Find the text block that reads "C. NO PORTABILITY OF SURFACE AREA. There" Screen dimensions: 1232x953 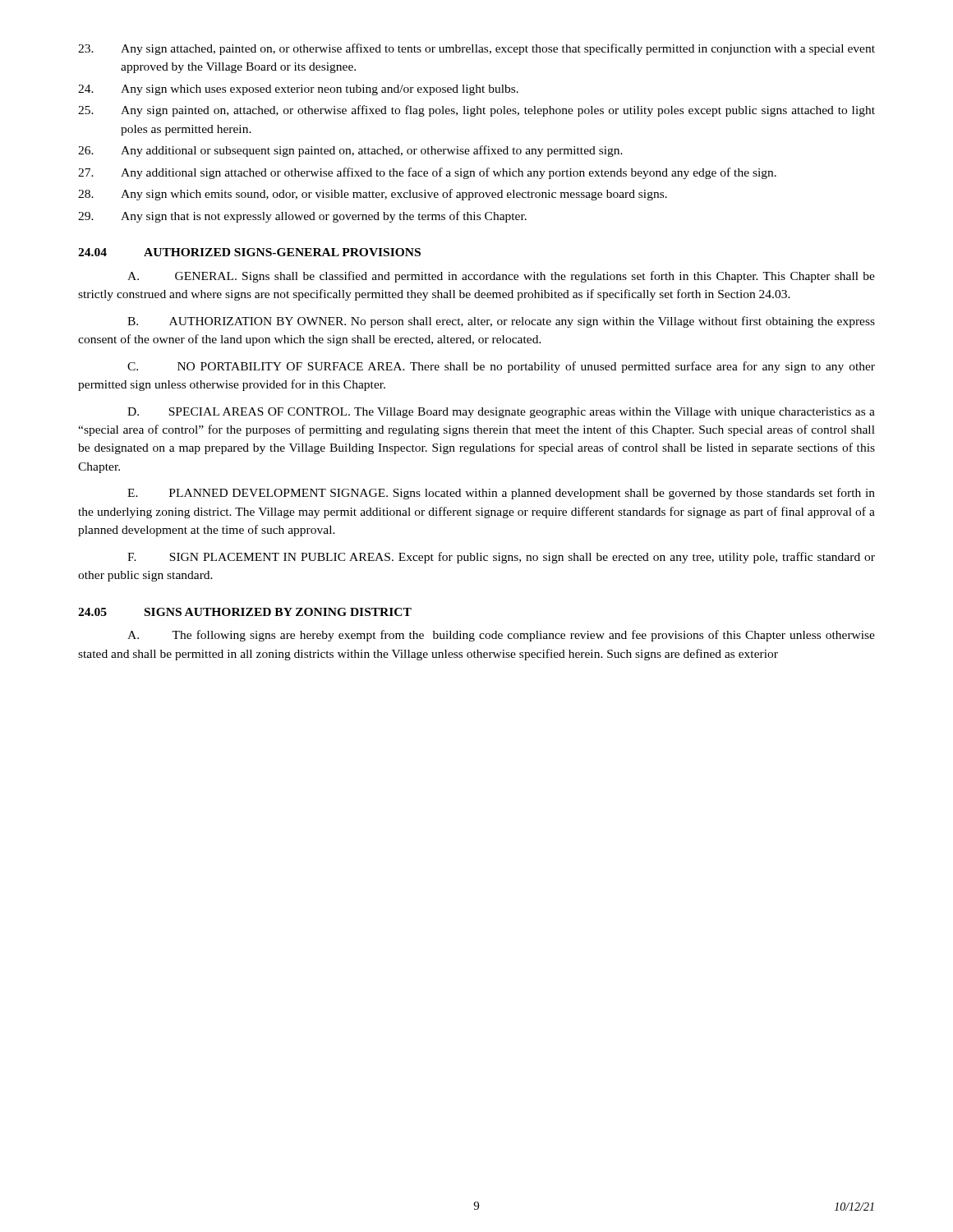tap(476, 375)
